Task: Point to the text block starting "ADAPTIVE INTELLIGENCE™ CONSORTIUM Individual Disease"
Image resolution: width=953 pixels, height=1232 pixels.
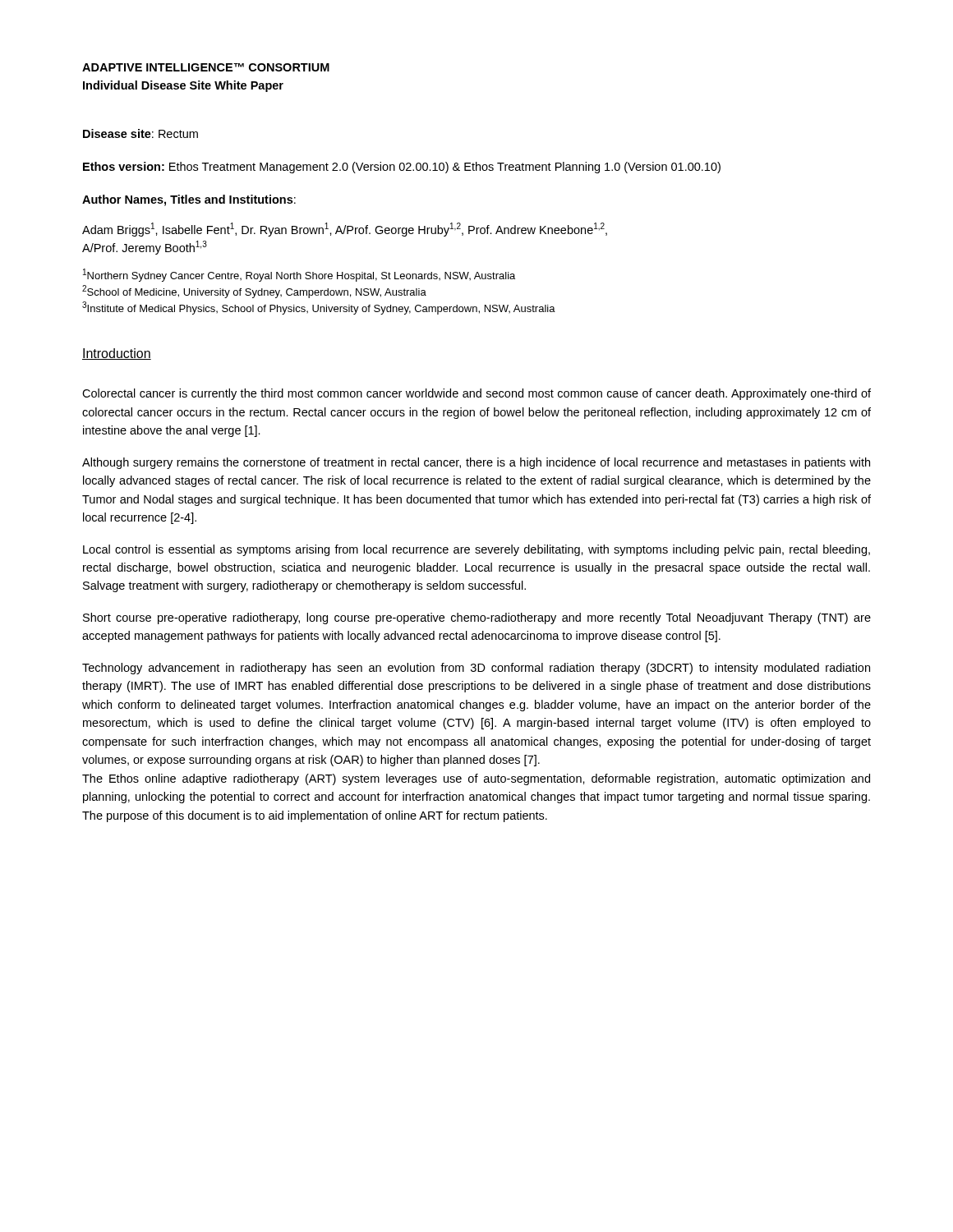Action: [206, 67]
